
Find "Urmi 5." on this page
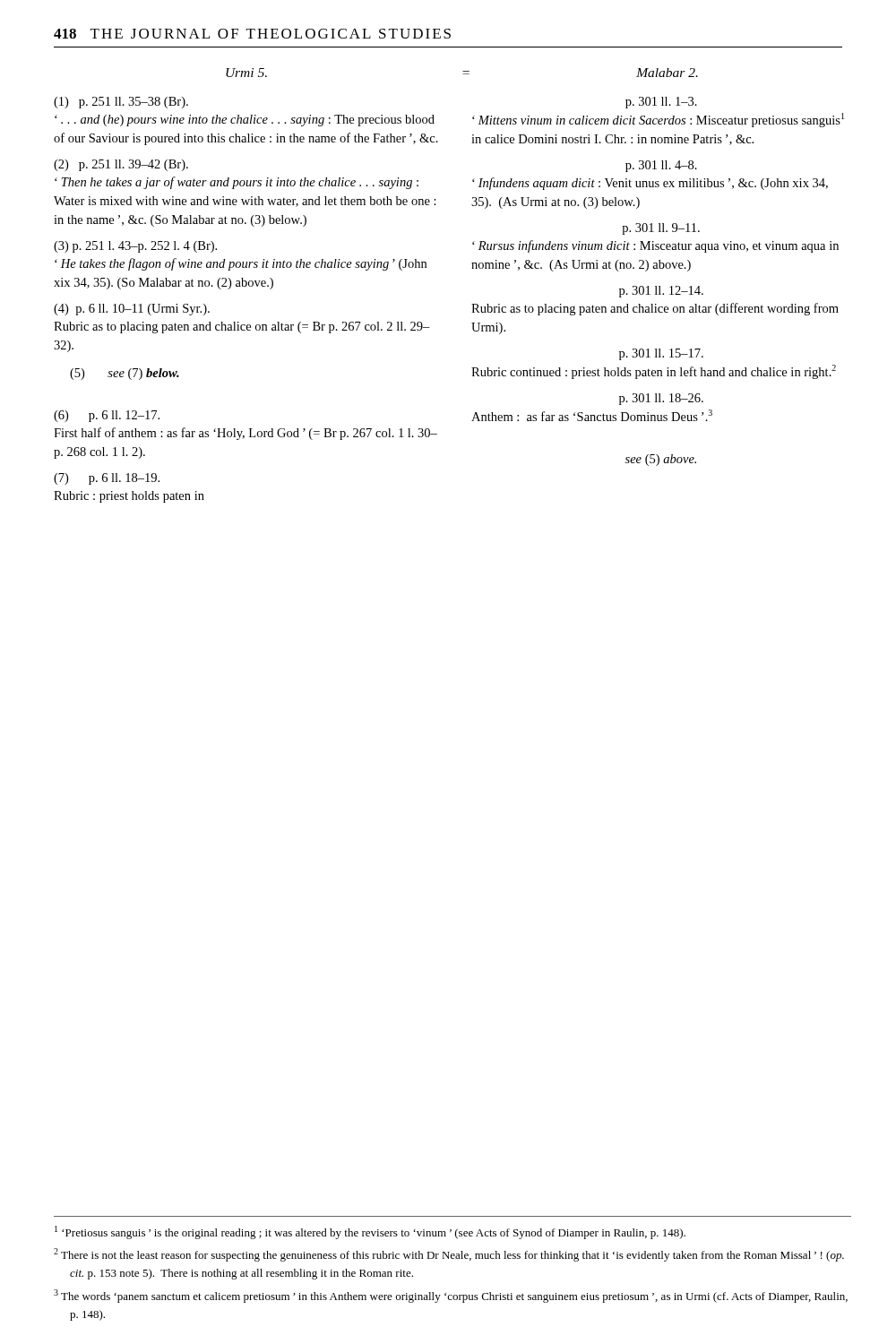coord(246,72)
